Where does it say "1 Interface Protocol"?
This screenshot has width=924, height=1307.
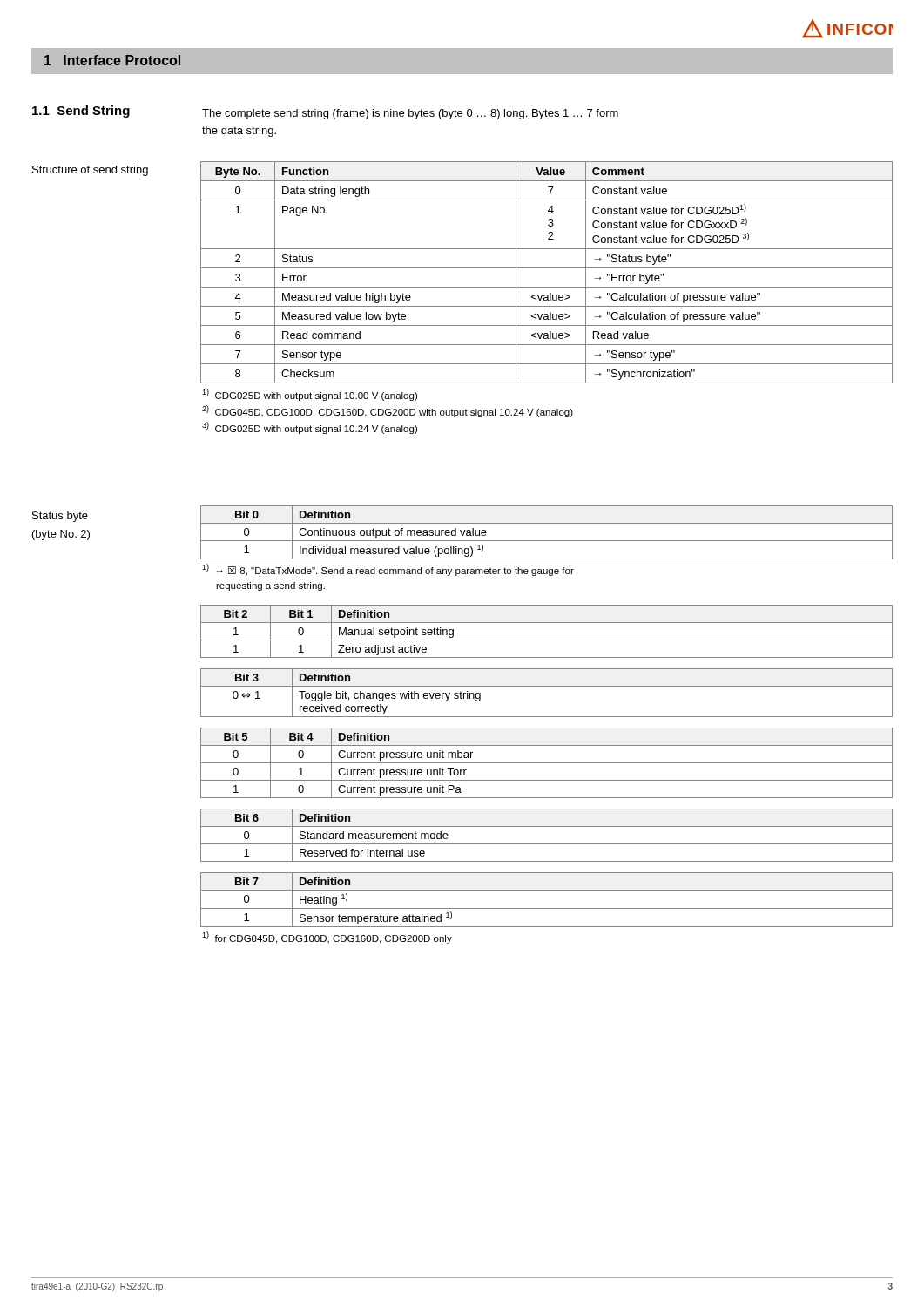point(112,61)
